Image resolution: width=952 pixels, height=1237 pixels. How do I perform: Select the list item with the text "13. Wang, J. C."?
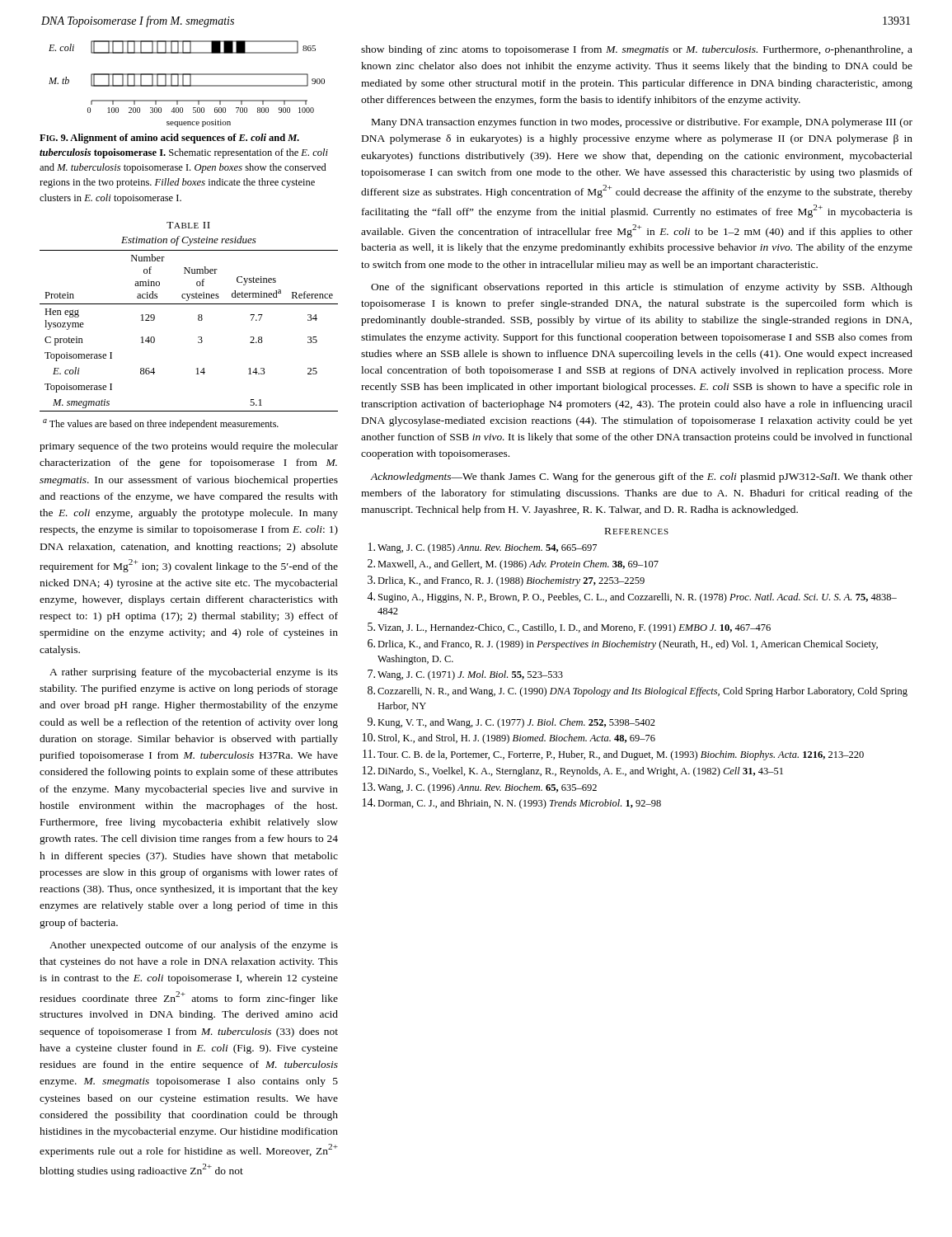click(637, 788)
